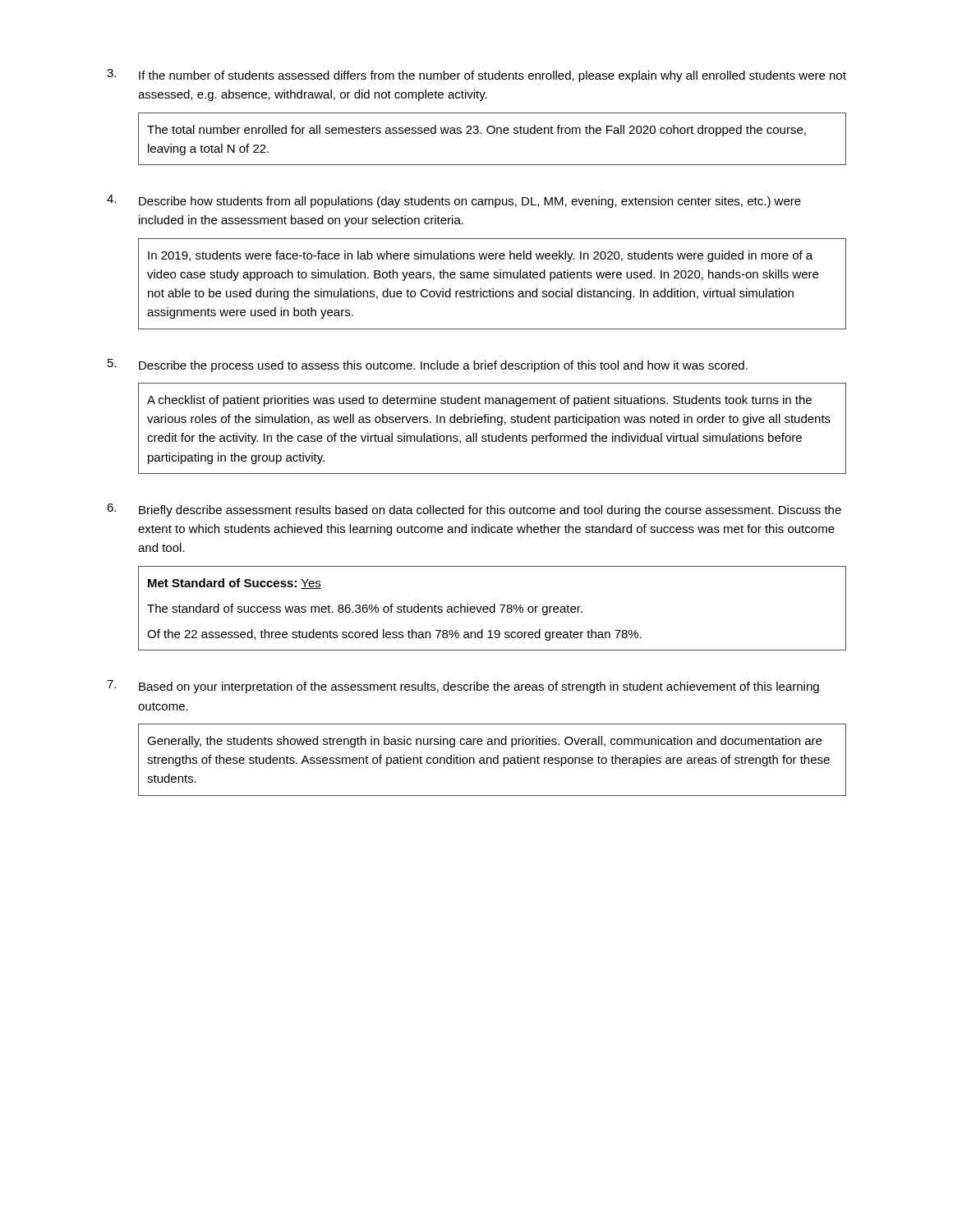Click on the list item that says "7. Based on"
The image size is (953, 1232).
[476, 744]
